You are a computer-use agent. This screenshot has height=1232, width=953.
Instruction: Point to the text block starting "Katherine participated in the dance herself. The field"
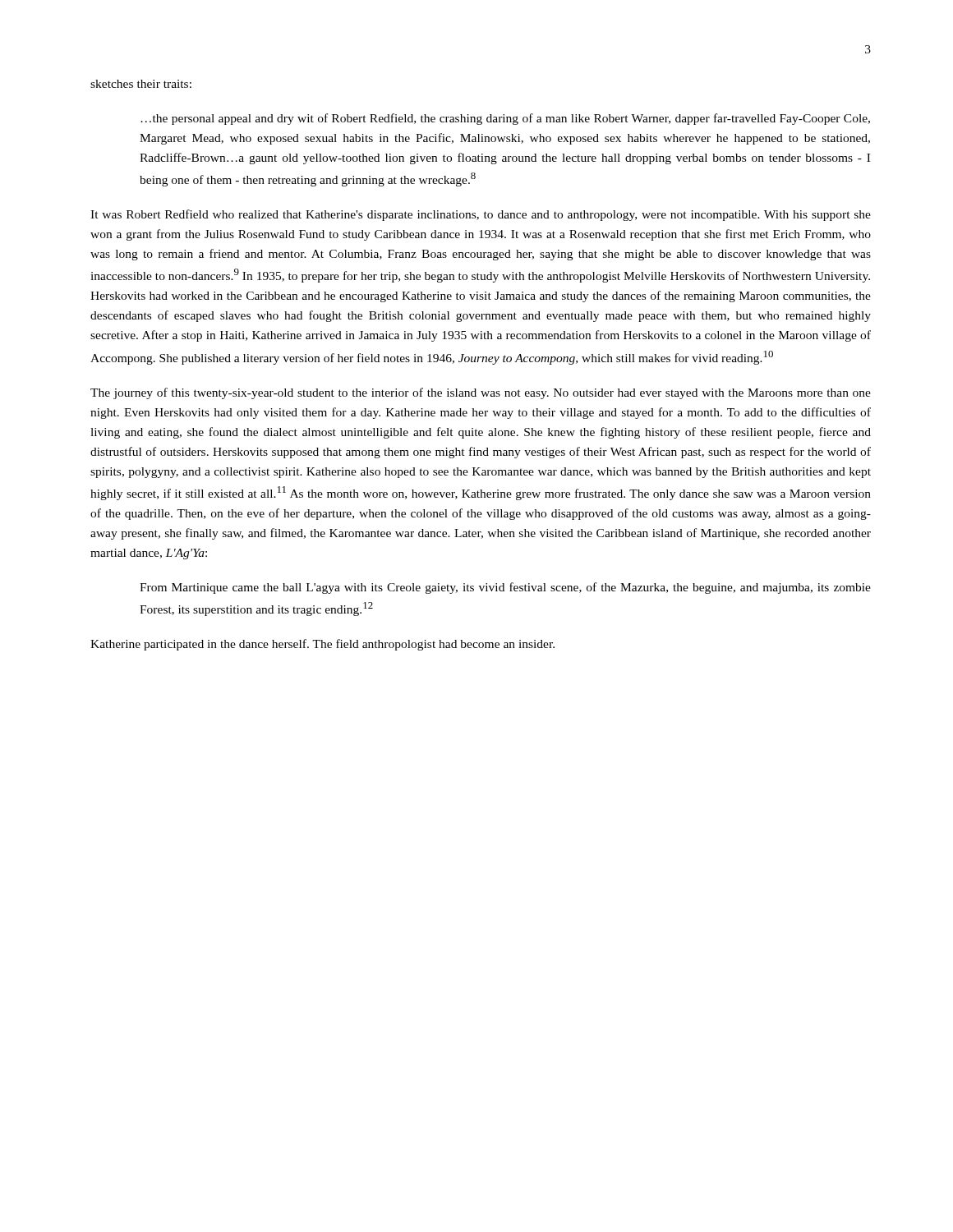[x=481, y=644]
